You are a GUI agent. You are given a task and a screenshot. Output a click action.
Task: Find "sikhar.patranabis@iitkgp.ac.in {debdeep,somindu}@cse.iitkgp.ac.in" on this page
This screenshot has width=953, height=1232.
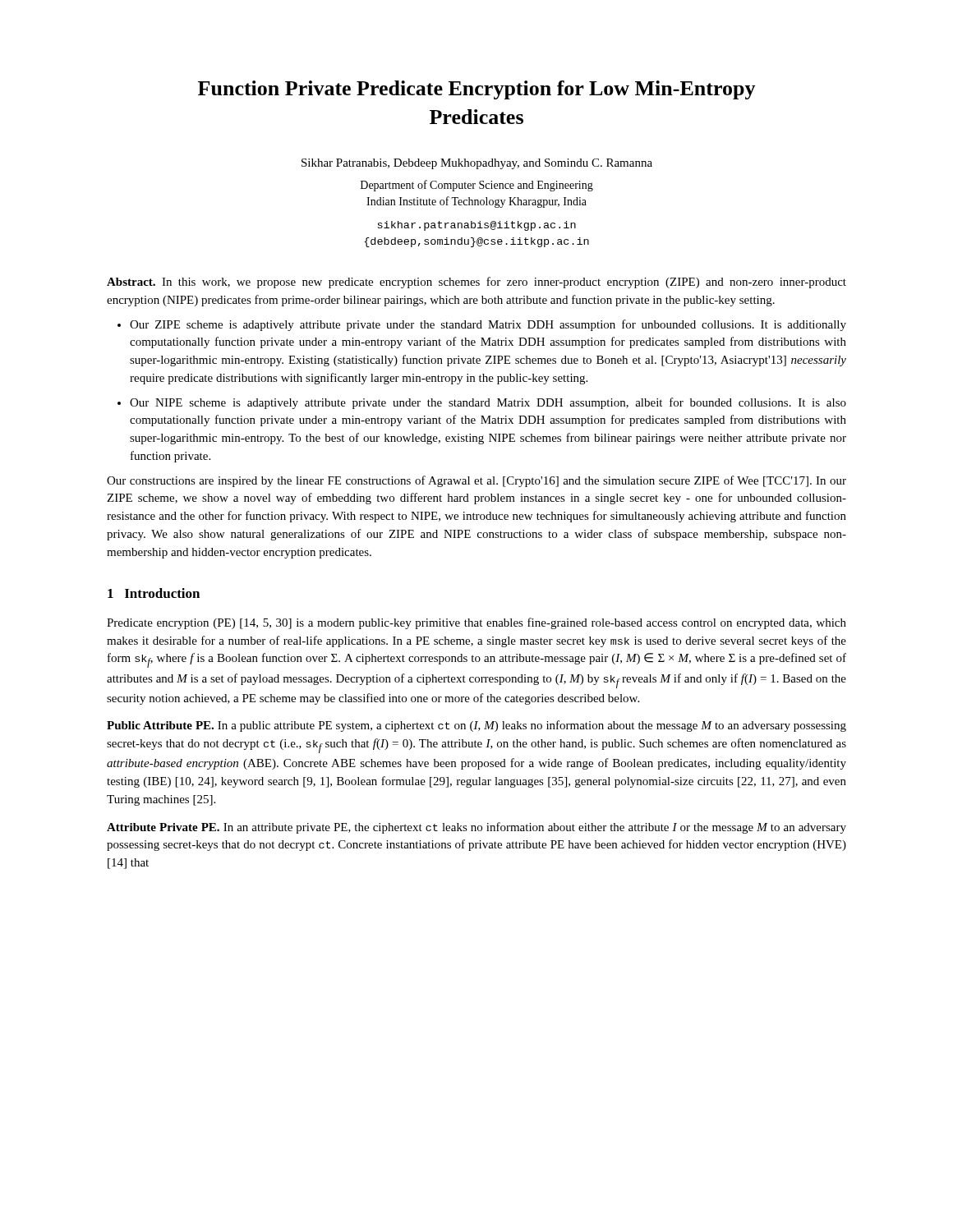[x=476, y=233]
